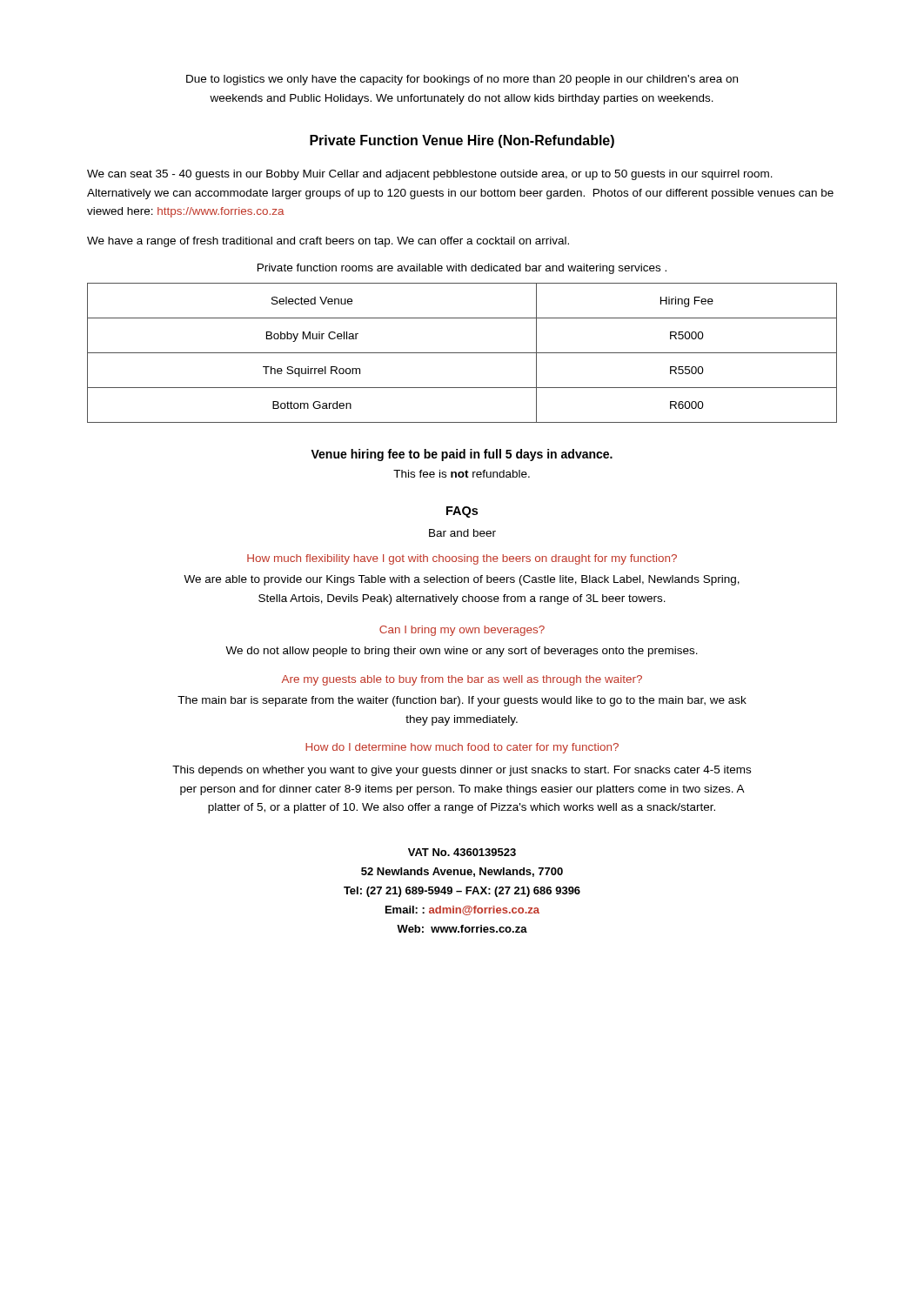924x1305 pixels.
Task: Where is the section header that starts "Private Function Venue"?
Action: (462, 141)
